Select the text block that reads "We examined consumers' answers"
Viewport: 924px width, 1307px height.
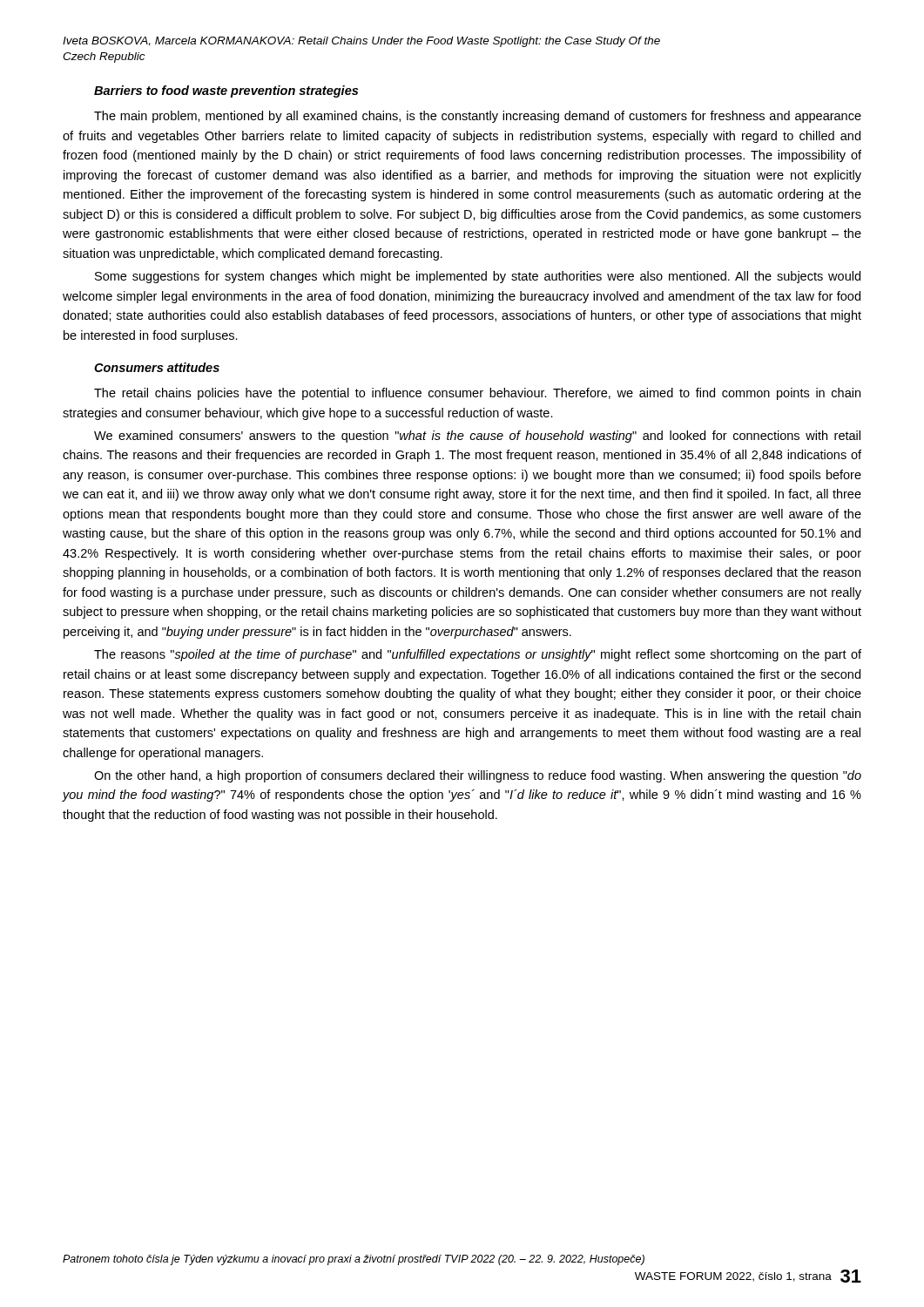pyautogui.click(x=462, y=534)
